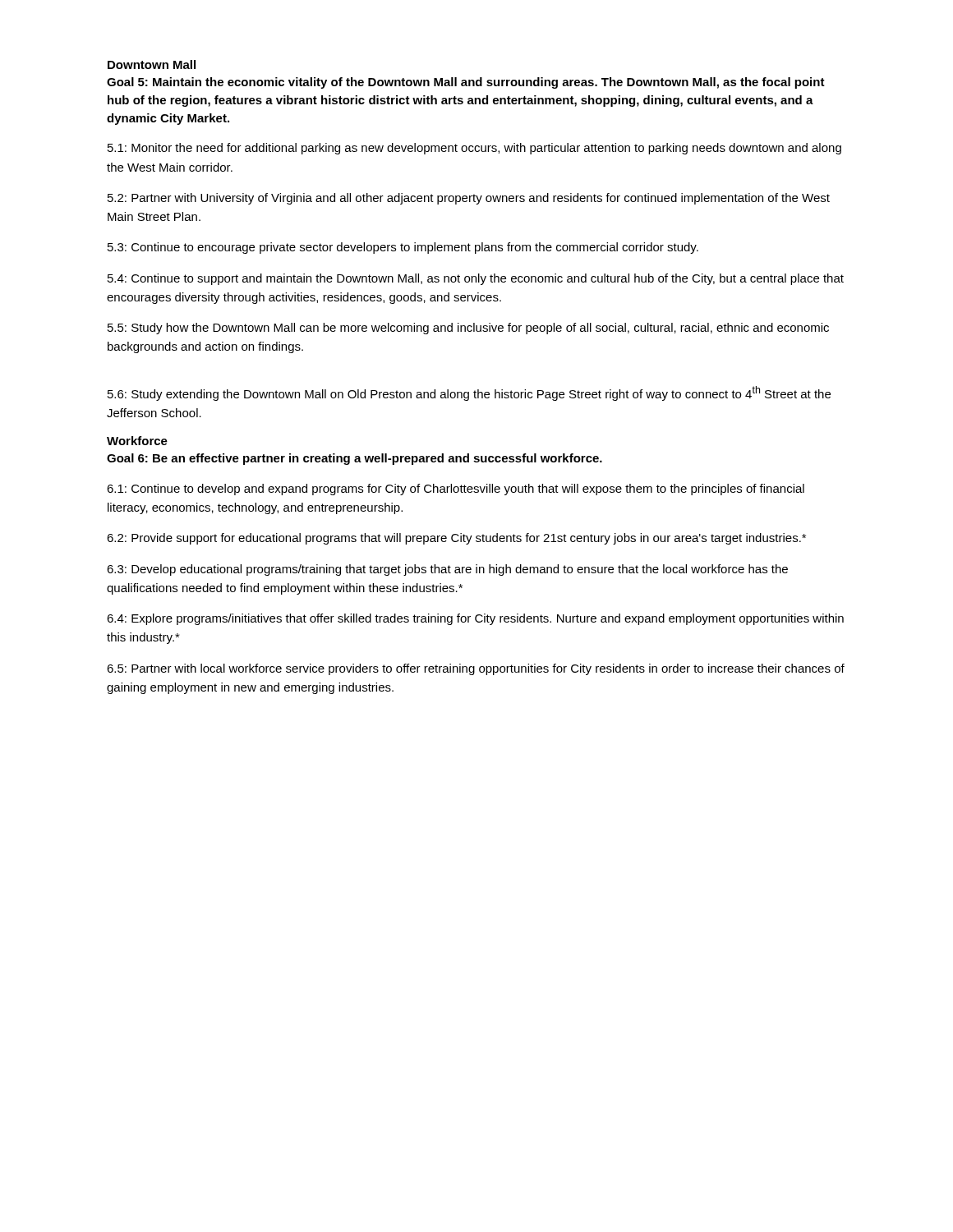Screen dimensions: 1232x953
Task: Locate the list item with the text "5.3: Continue to encourage private sector developers"
Action: 403,247
